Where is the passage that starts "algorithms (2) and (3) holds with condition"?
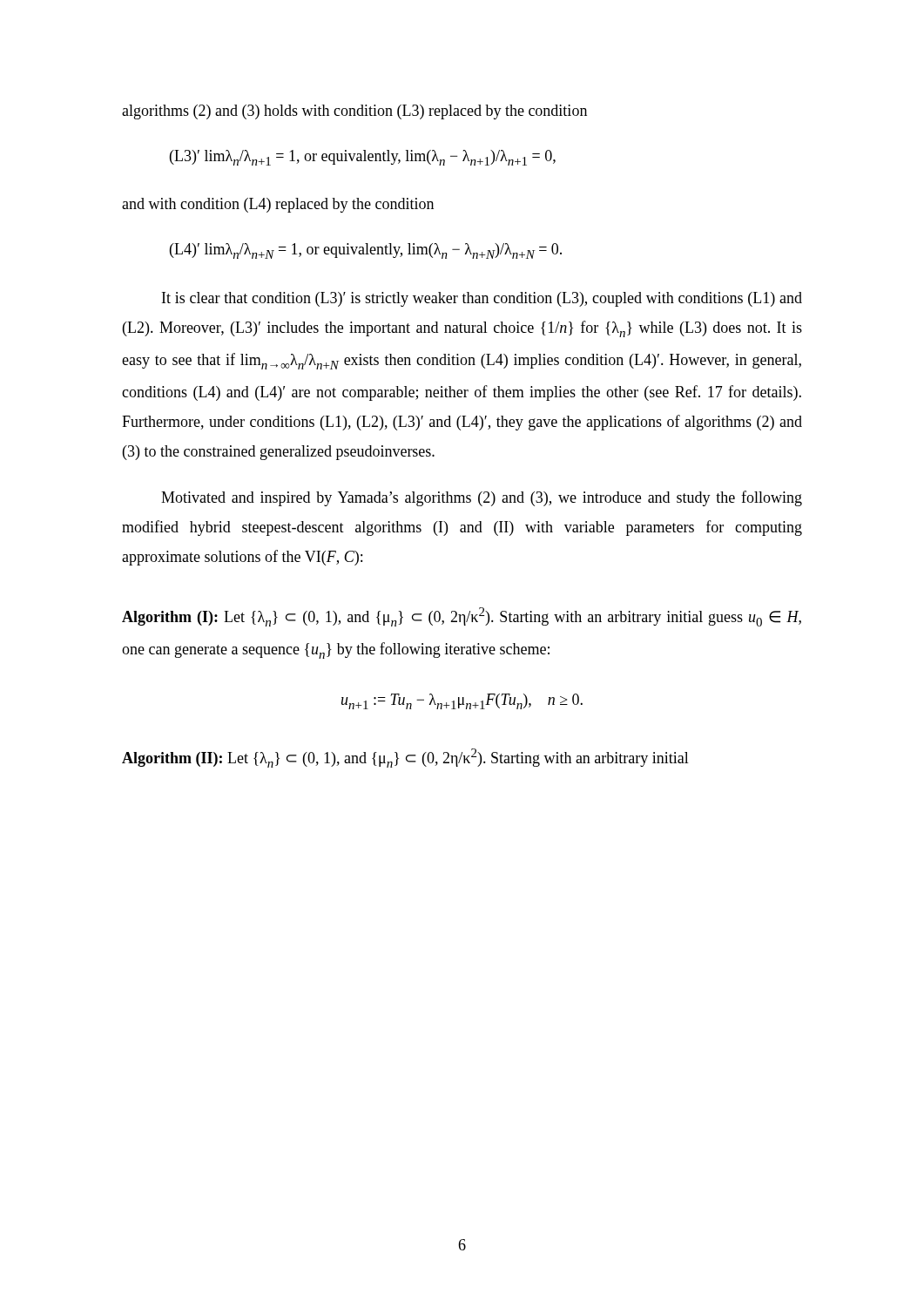The height and width of the screenshot is (1307, 924). (x=355, y=111)
